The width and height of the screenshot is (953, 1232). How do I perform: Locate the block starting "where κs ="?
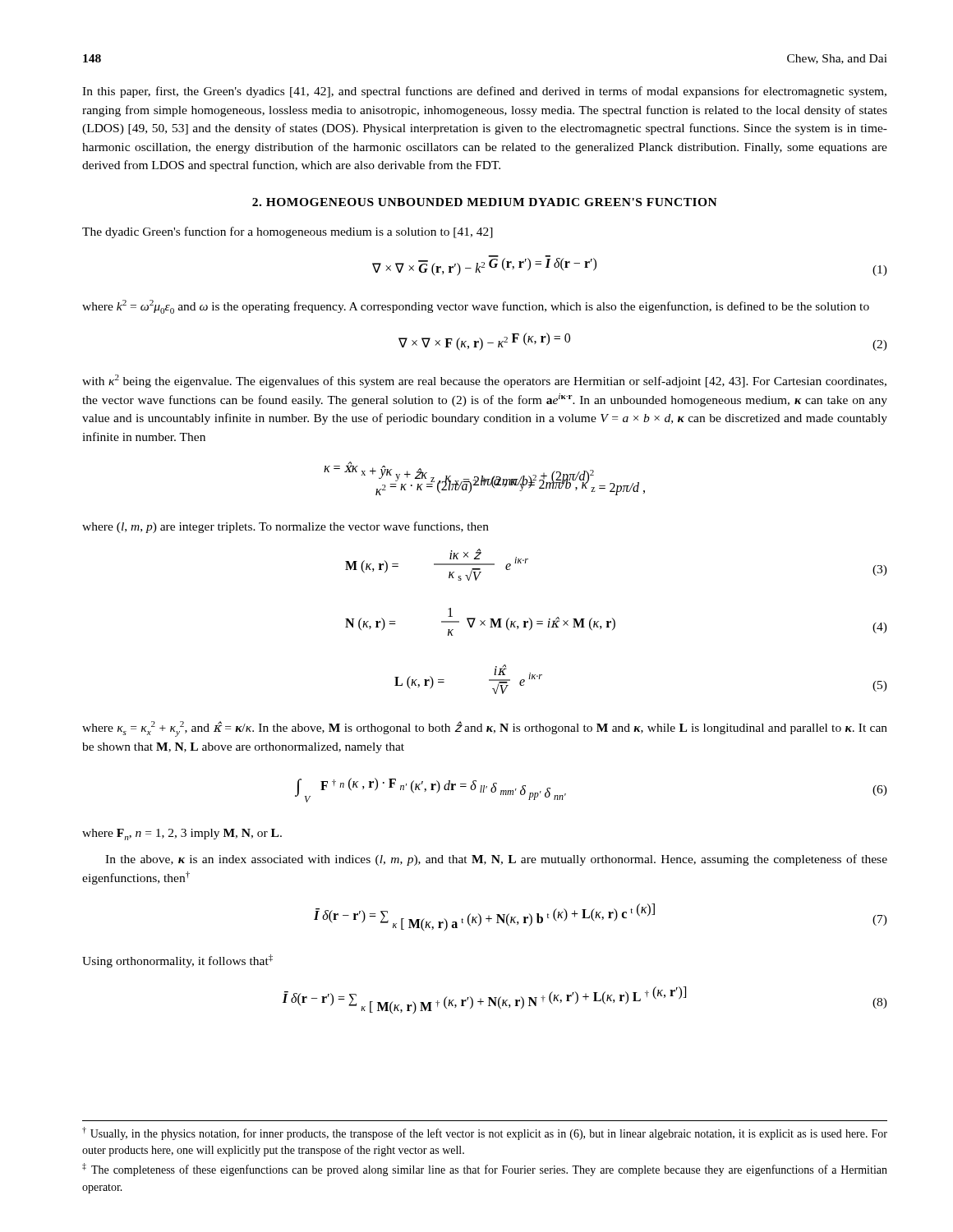point(485,736)
